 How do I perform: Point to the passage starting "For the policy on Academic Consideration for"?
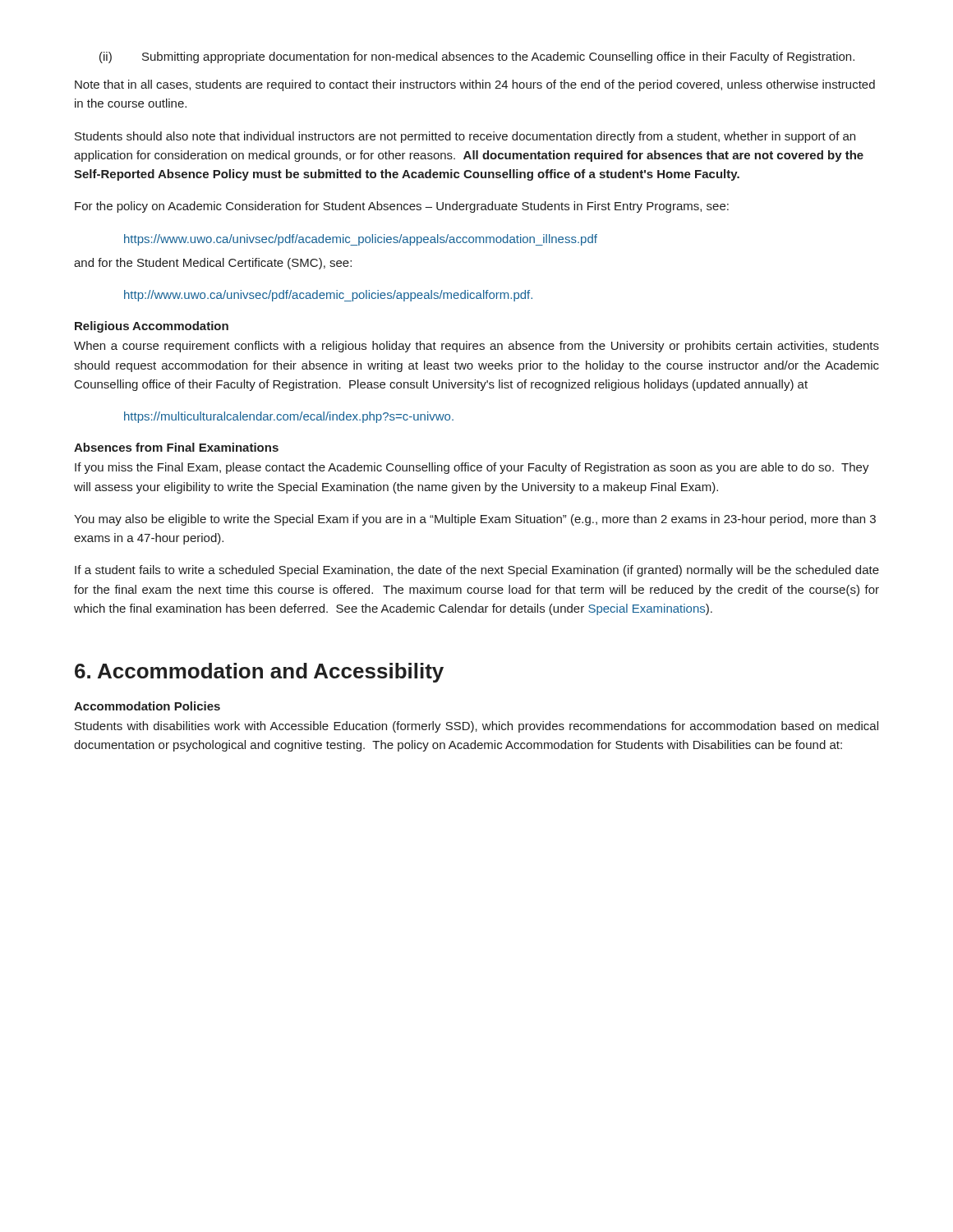[402, 206]
